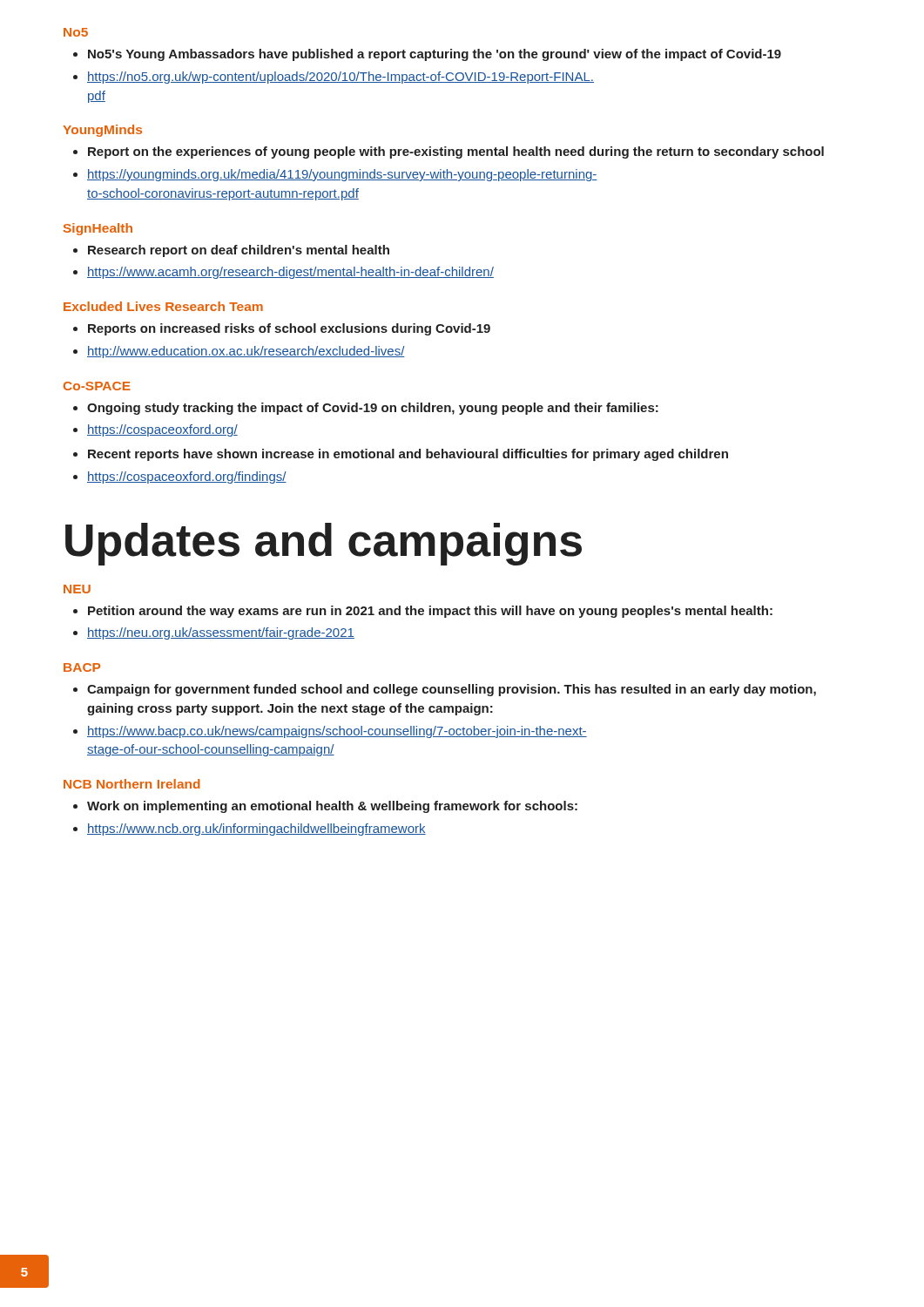924x1307 pixels.
Task: Locate the title
Action: [323, 540]
